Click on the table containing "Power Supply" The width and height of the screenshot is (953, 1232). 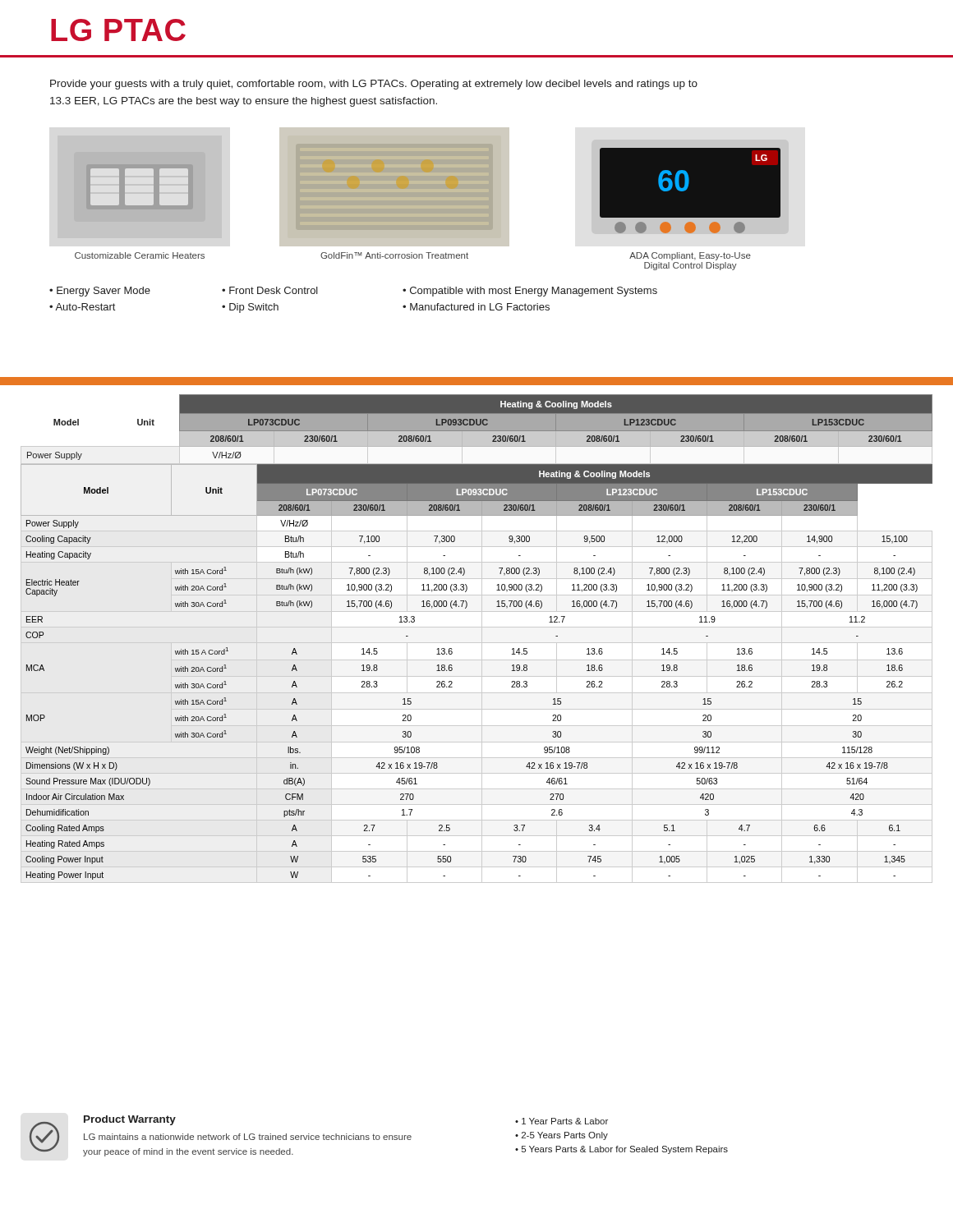coord(476,639)
